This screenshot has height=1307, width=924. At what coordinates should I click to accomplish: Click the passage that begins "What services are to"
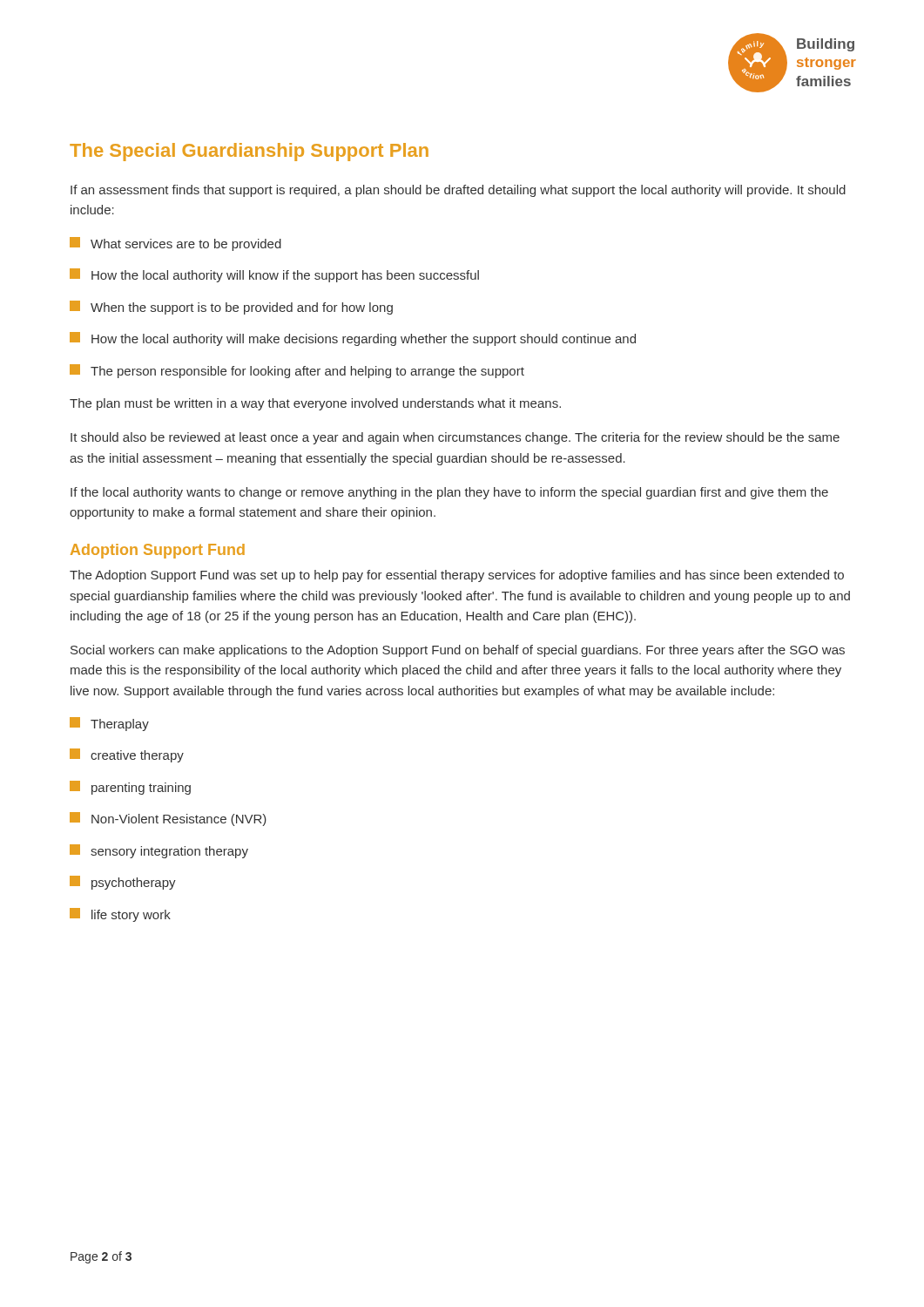pos(176,244)
